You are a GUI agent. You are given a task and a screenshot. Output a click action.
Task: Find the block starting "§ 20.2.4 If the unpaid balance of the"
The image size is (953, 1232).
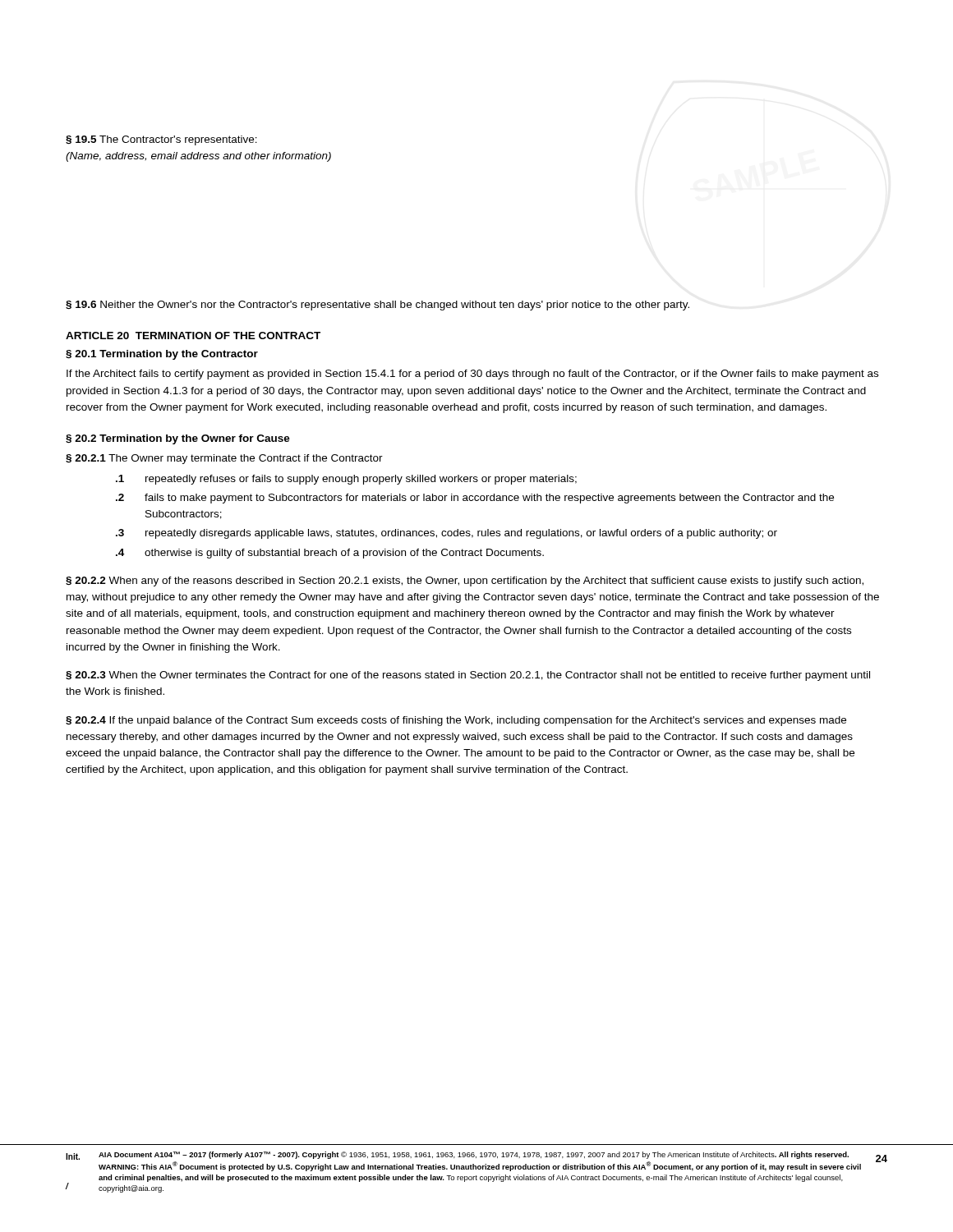(x=476, y=745)
